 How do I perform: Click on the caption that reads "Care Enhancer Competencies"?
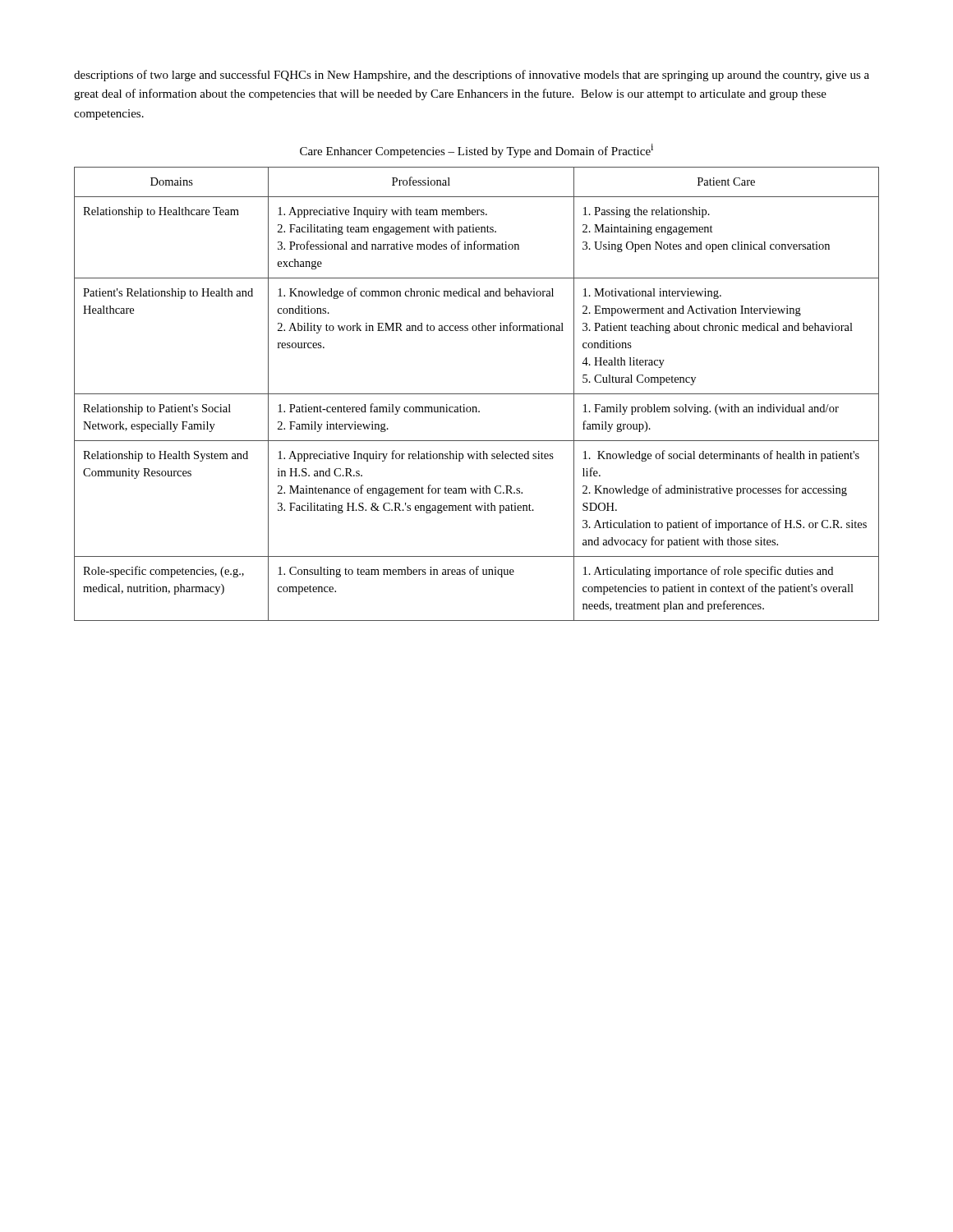pyautogui.click(x=476, y=149)
